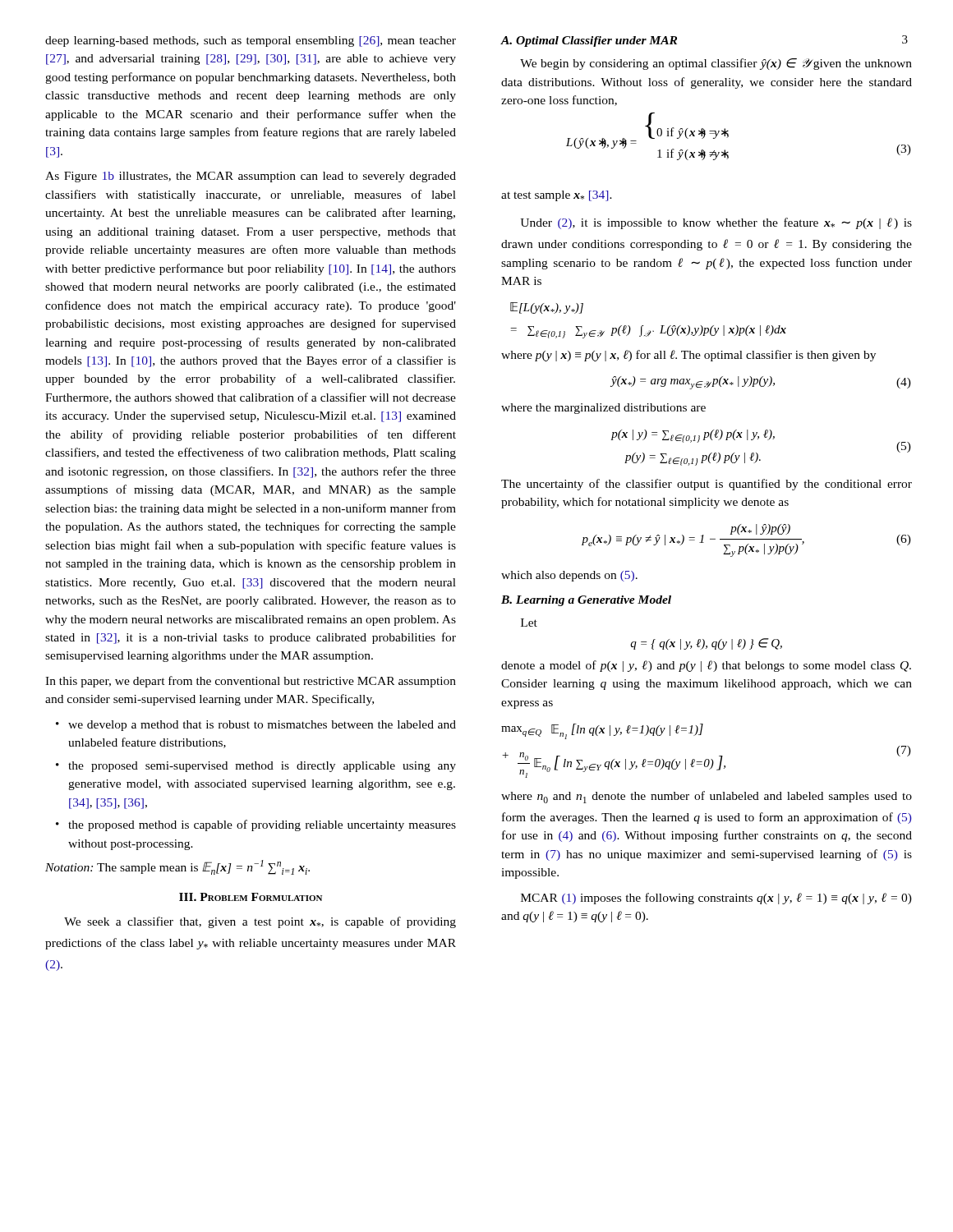Select the text block with the text "at test sample"
This screenshot has height=1232, width=953.
[557, 196]
